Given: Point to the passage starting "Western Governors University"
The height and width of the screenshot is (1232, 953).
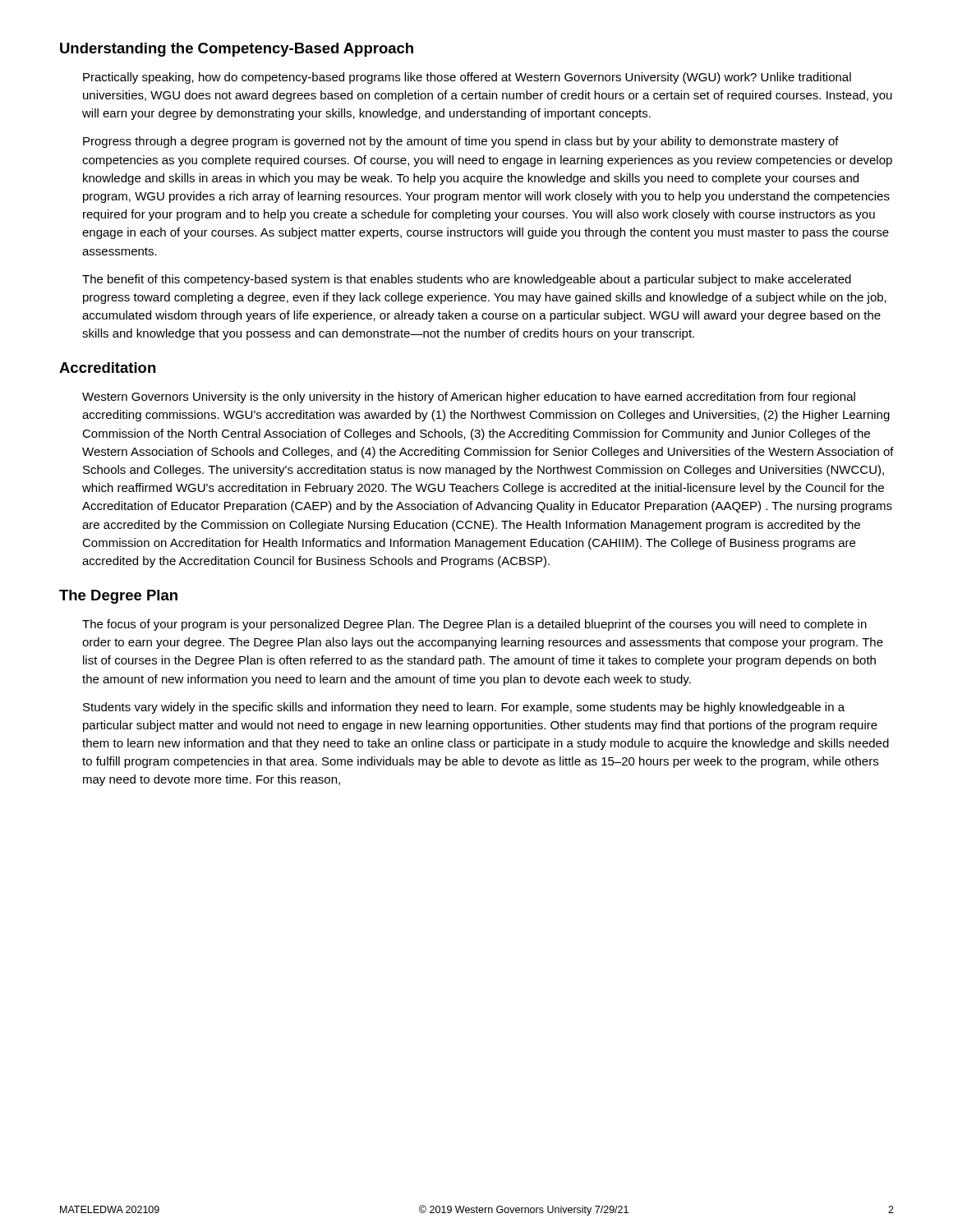Looking at the screenshot, I should tap(488, 479).
